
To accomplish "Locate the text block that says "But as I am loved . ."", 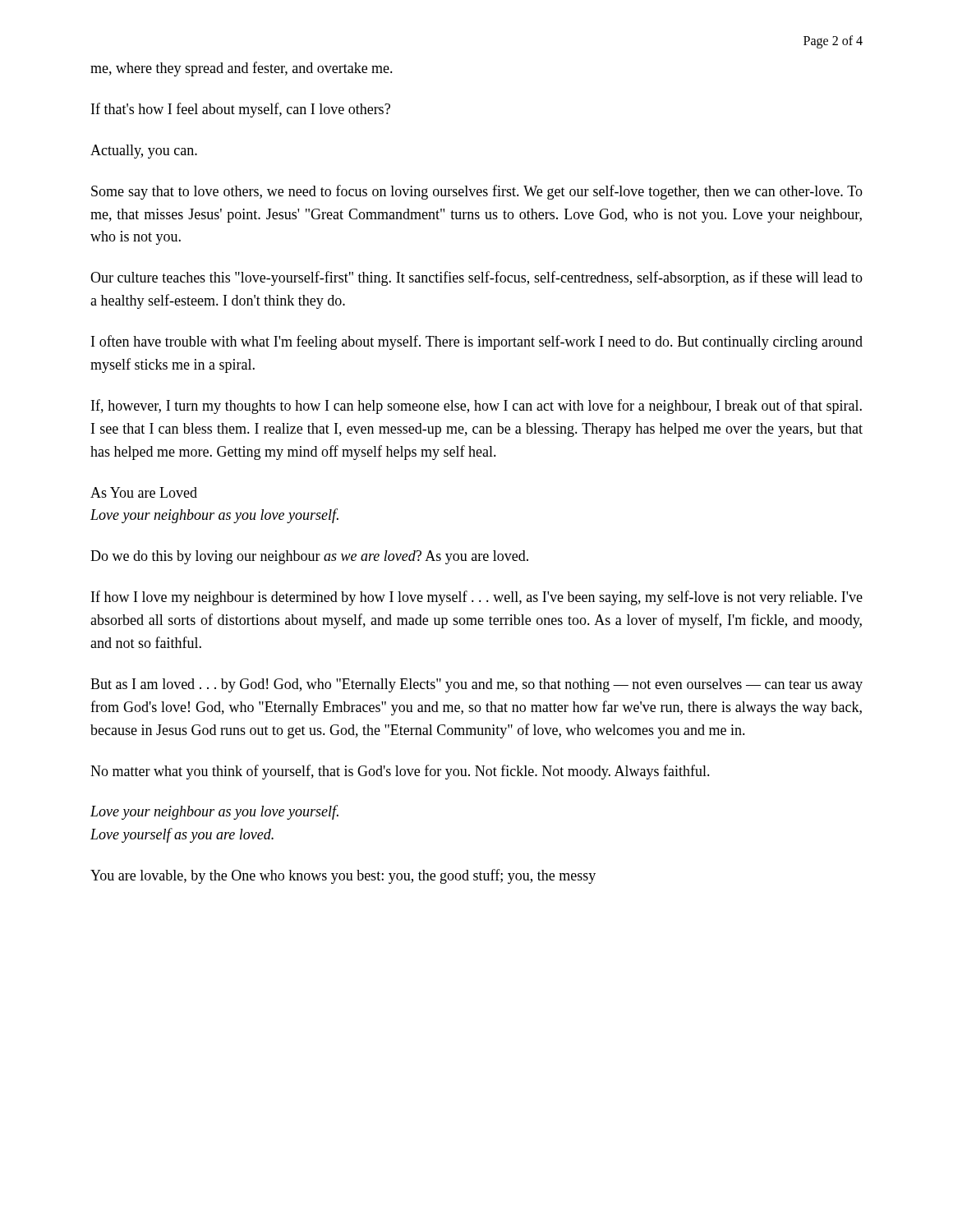I will [476, 707].
